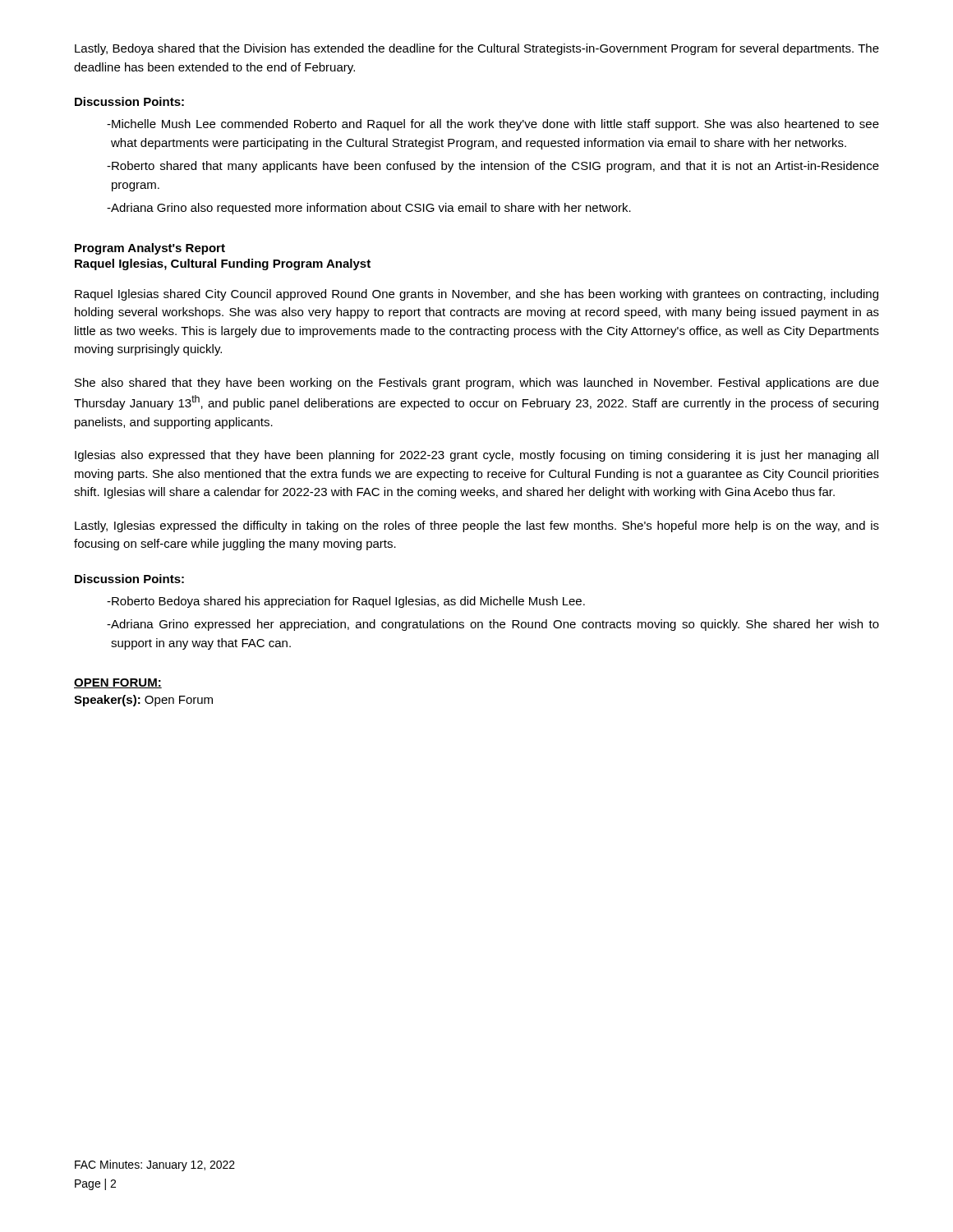Find the text block that says "Raquel Iglesias shared City"
The height and width of the screenshot is (1232, 953).
[x=476, y=321]
